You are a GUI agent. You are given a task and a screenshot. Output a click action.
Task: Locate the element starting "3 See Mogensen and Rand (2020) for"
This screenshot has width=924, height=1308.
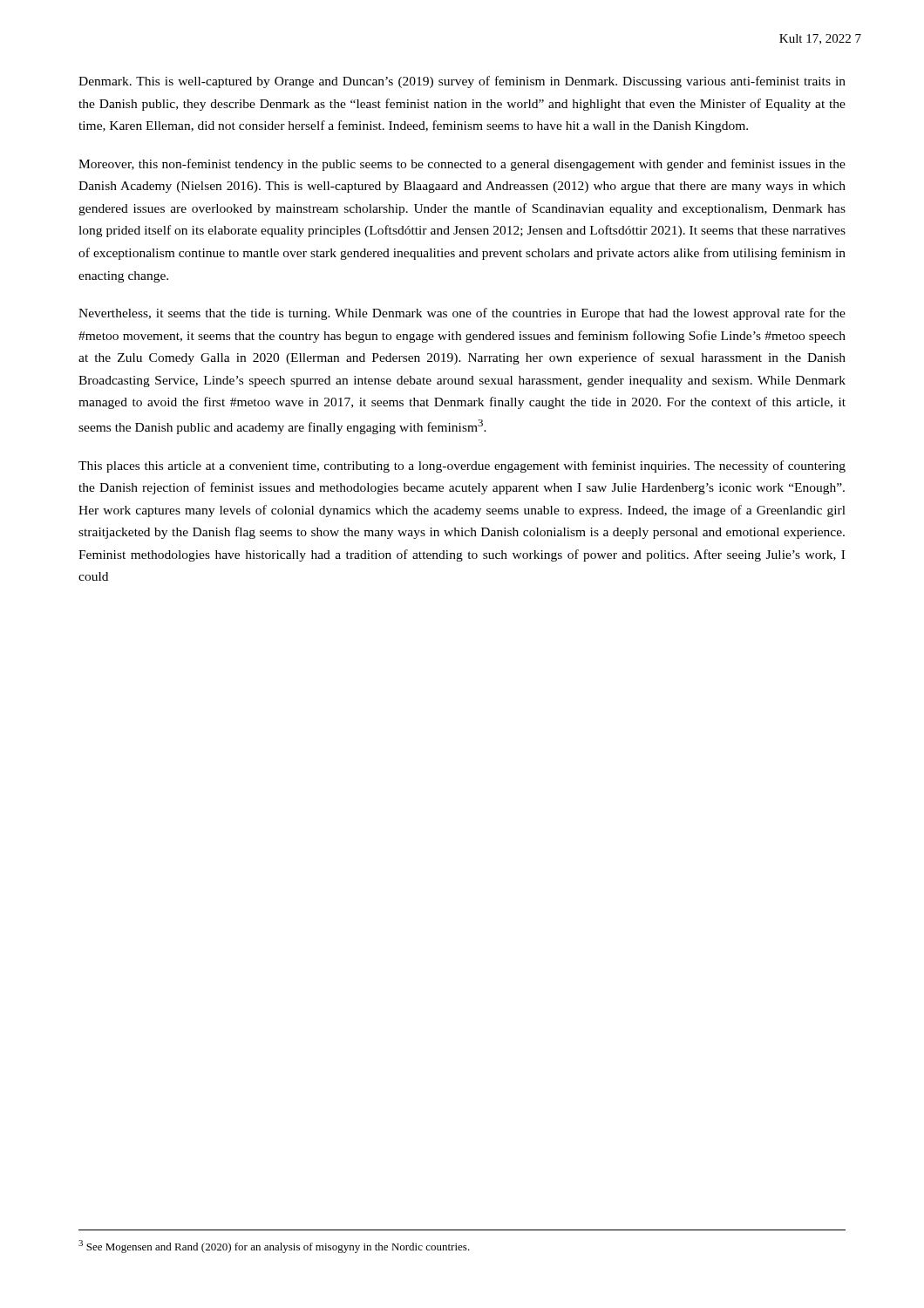pos(274,1245)
